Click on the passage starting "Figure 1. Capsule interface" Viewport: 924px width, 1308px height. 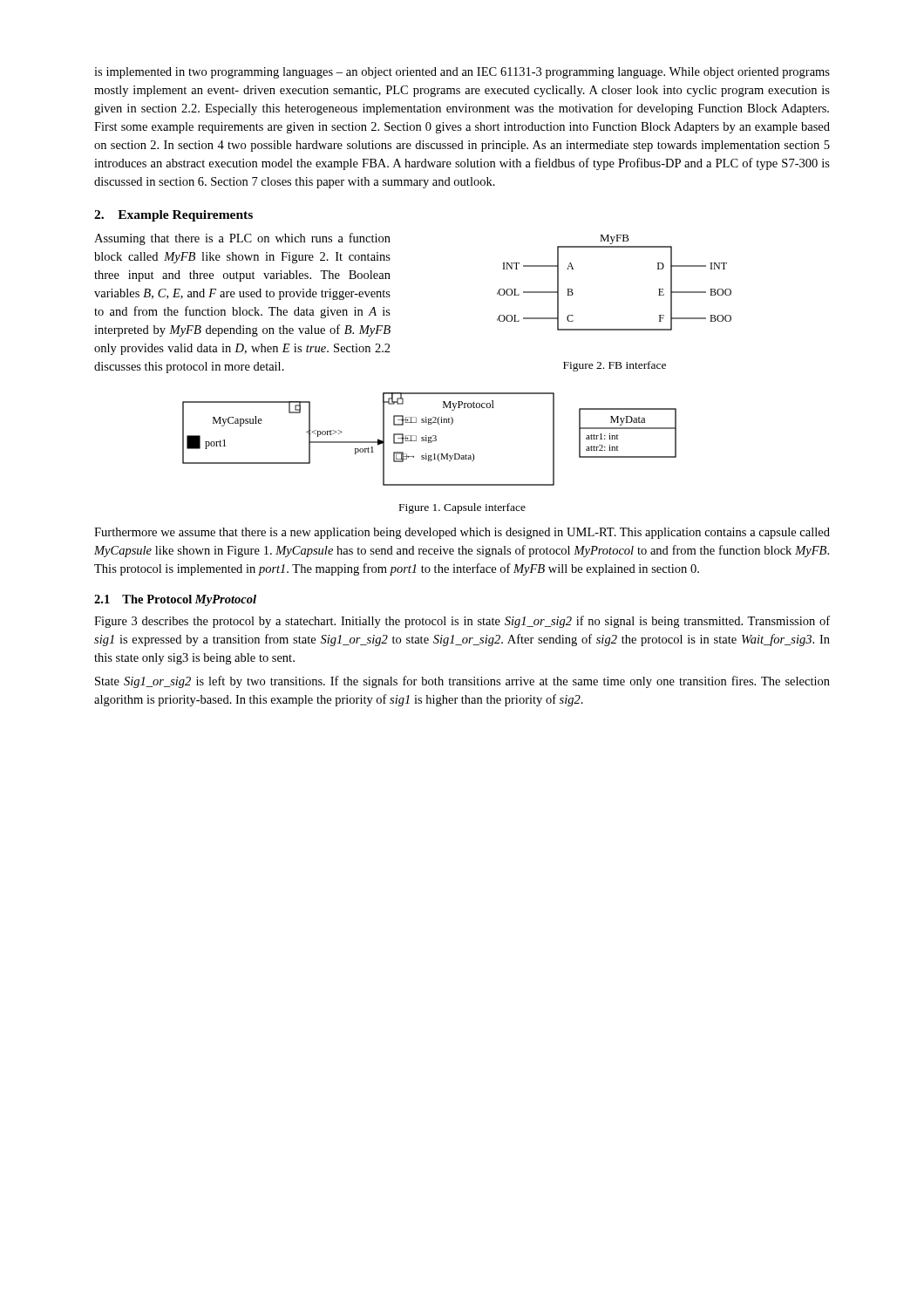[x=462, y=507]
